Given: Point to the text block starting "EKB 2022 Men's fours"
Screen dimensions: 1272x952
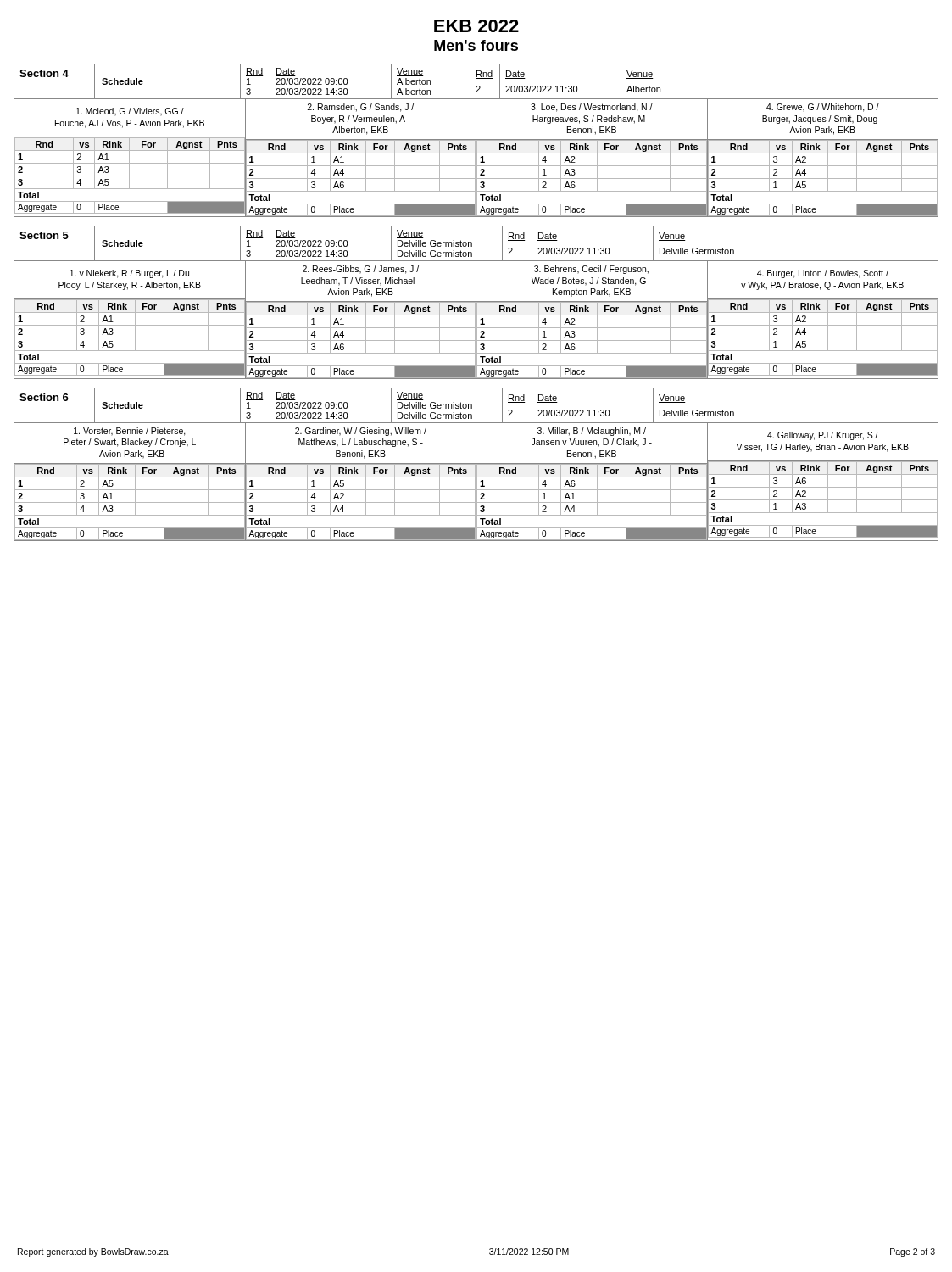Looking at the screenshot, I should [x=476, y=35].
